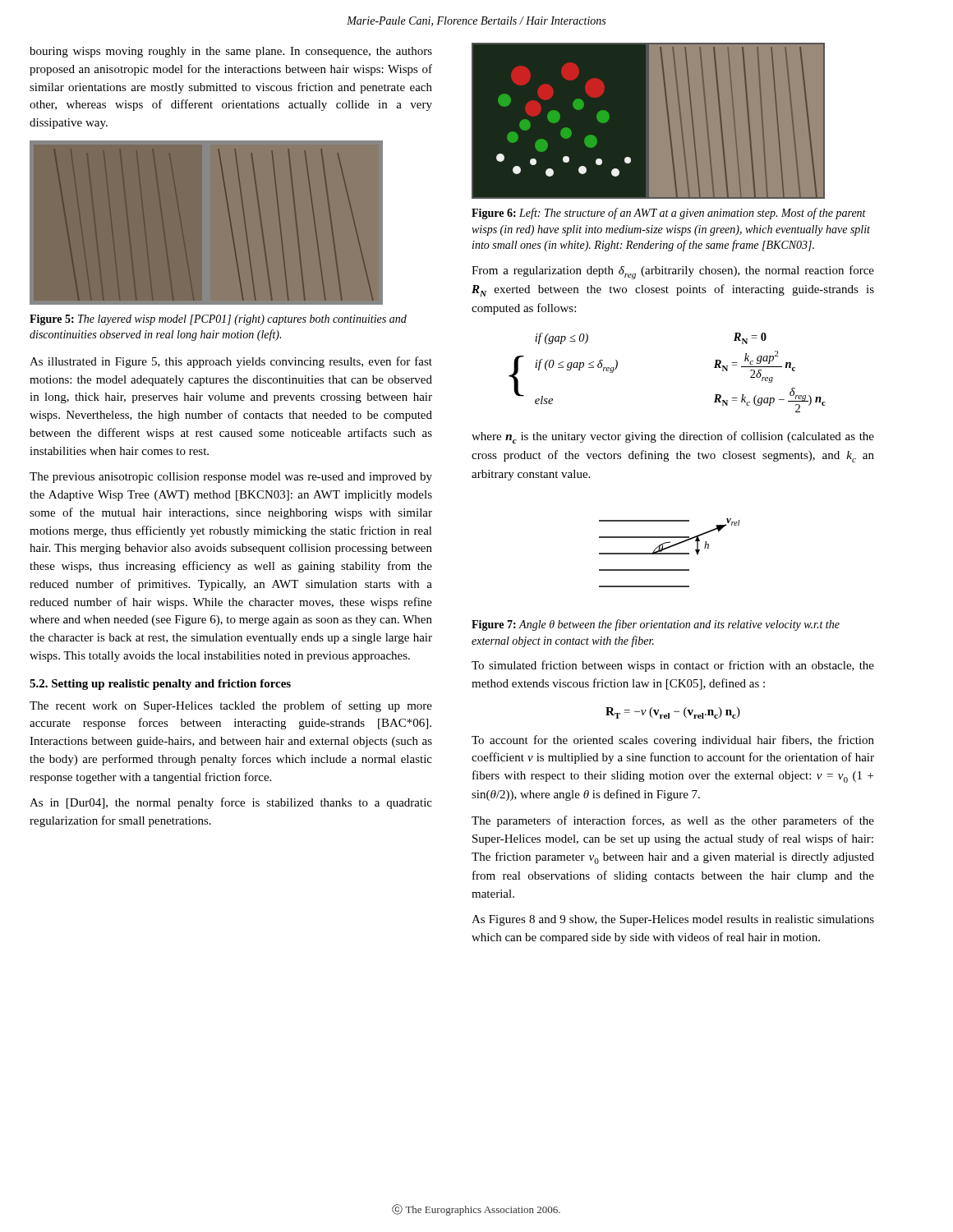Select the element starting "As Figures 8 and"
953x1232 pixels.
coord(673,929)
